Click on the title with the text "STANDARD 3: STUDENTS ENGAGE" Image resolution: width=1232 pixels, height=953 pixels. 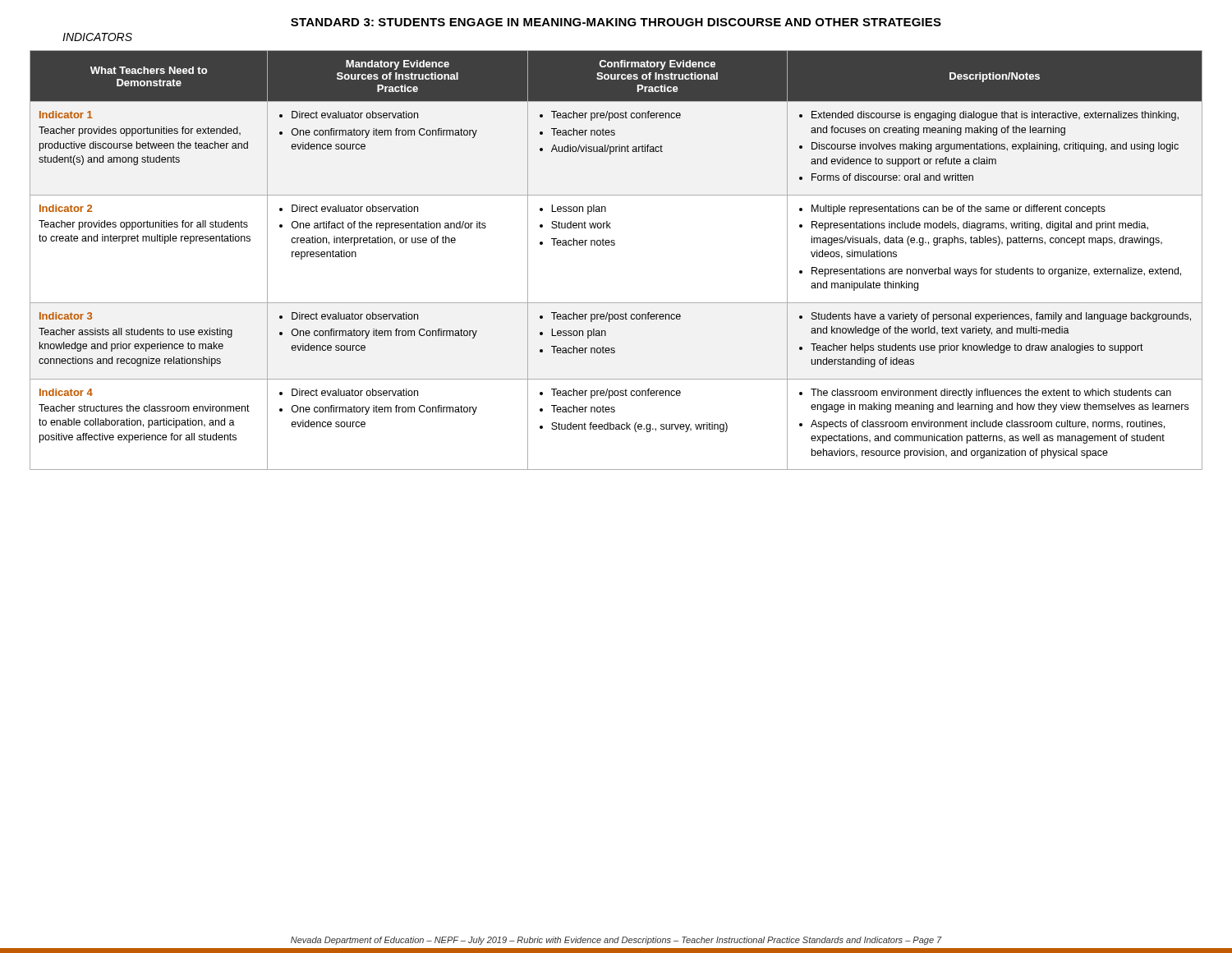pyautogui.click(x=616, y=22)
